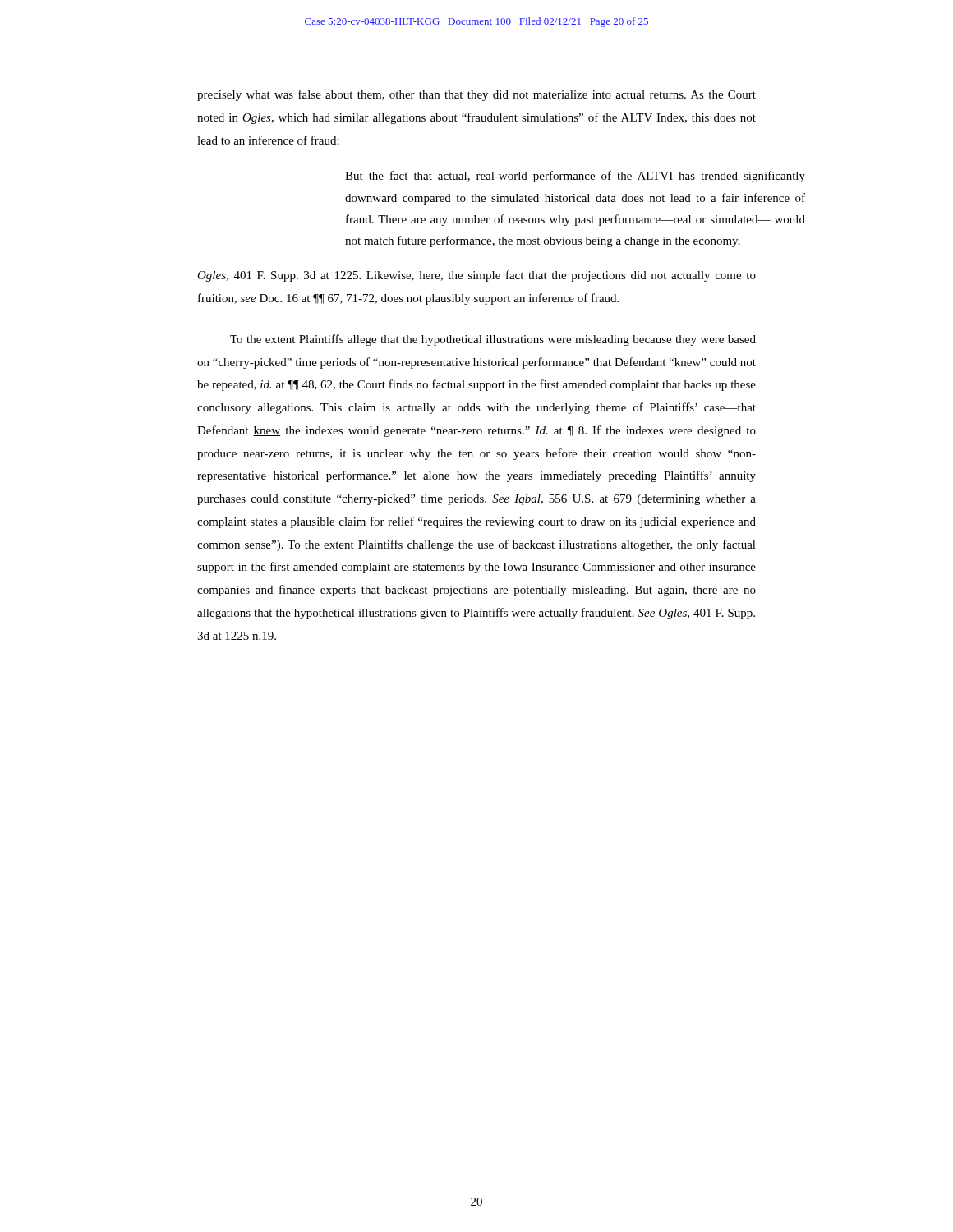
Task: Point to the block beginning "But the fact that actual,"
Action: (575, 208)
